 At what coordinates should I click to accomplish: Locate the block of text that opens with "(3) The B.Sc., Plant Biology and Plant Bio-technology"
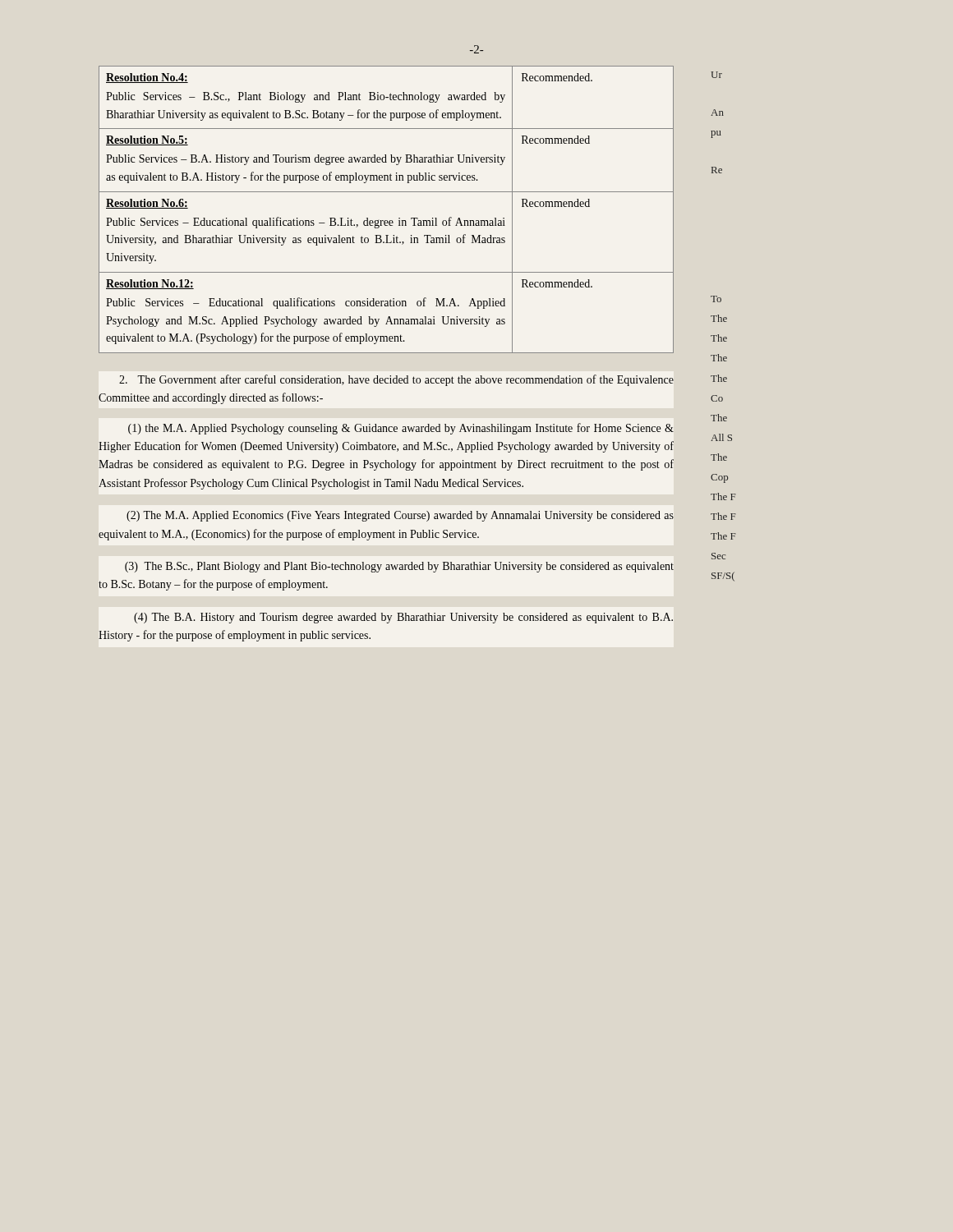(x=386, y=576)
